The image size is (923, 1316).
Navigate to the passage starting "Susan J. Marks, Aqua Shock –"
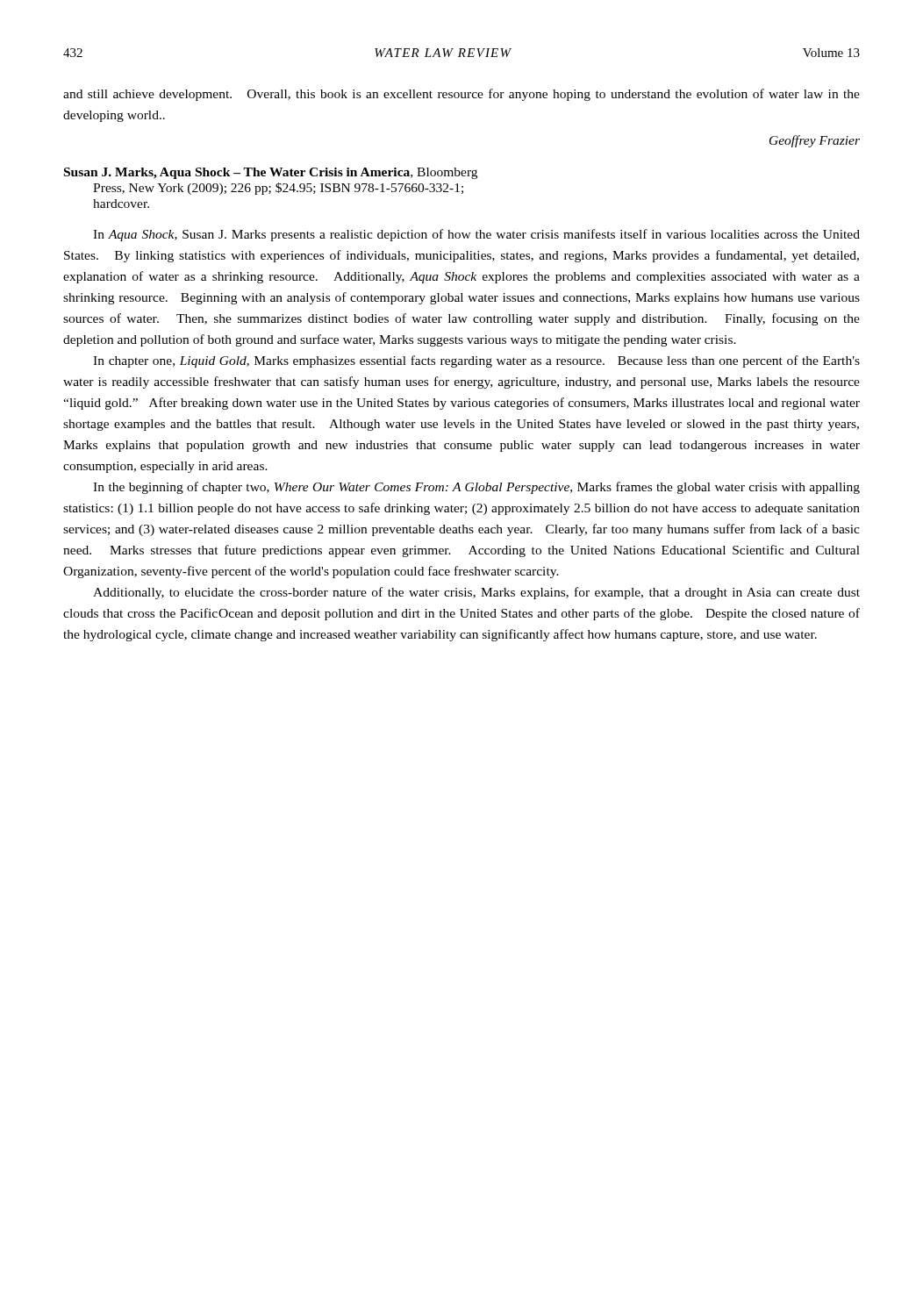click(x=462, y=188)
